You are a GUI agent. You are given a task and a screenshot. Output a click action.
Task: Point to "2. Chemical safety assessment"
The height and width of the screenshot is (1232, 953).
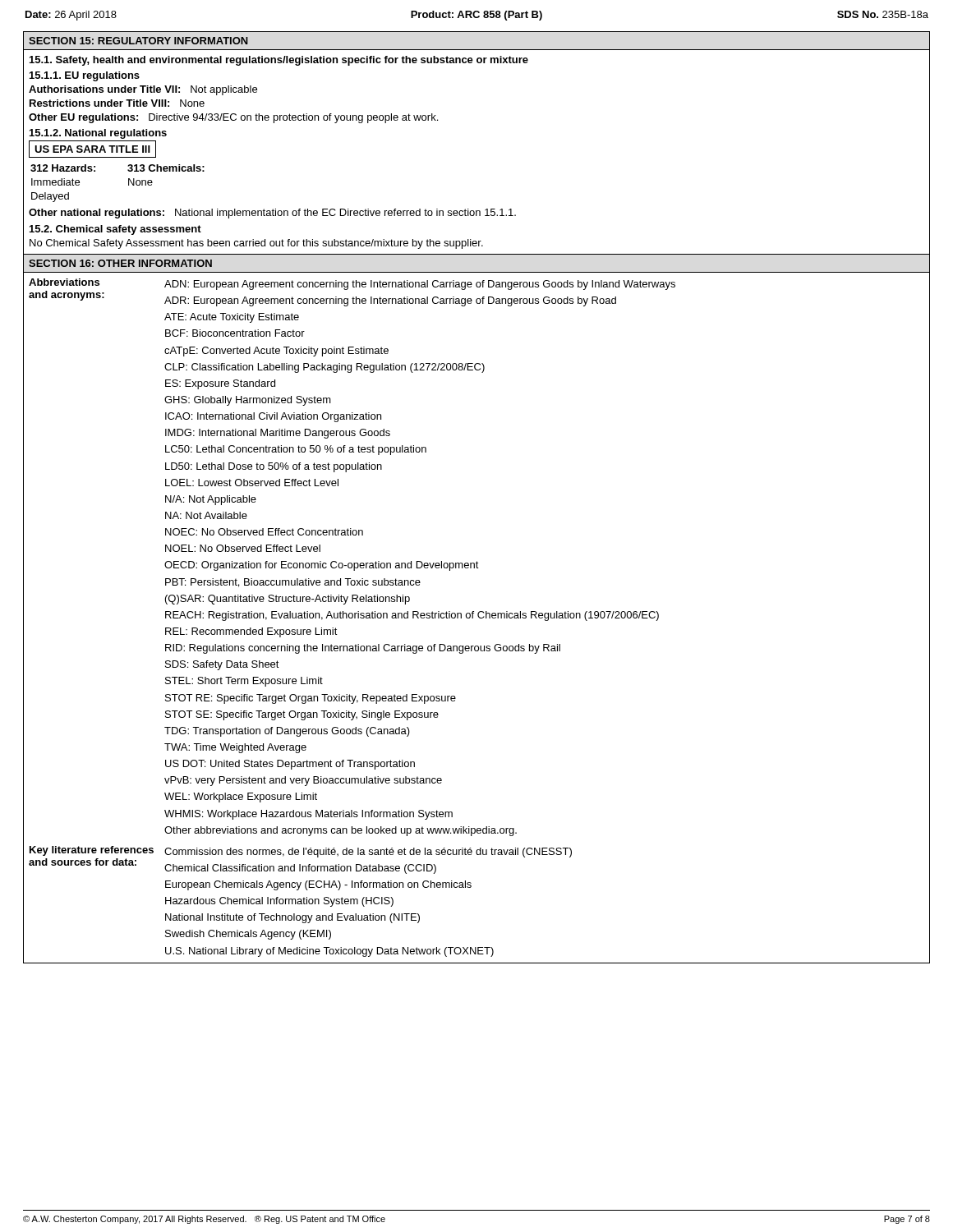115,229
